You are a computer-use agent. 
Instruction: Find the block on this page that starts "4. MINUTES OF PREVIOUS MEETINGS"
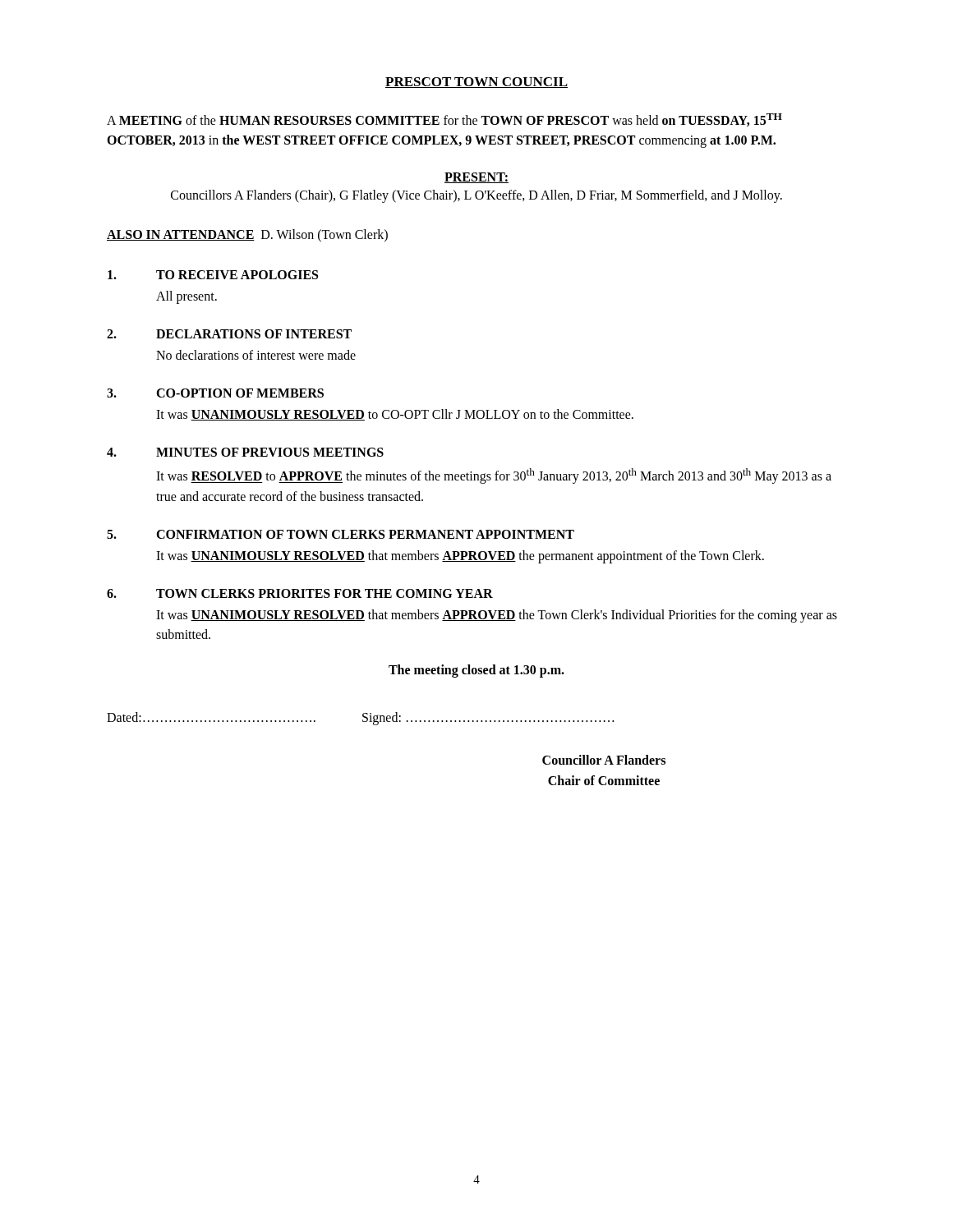[x=476, y=475]
